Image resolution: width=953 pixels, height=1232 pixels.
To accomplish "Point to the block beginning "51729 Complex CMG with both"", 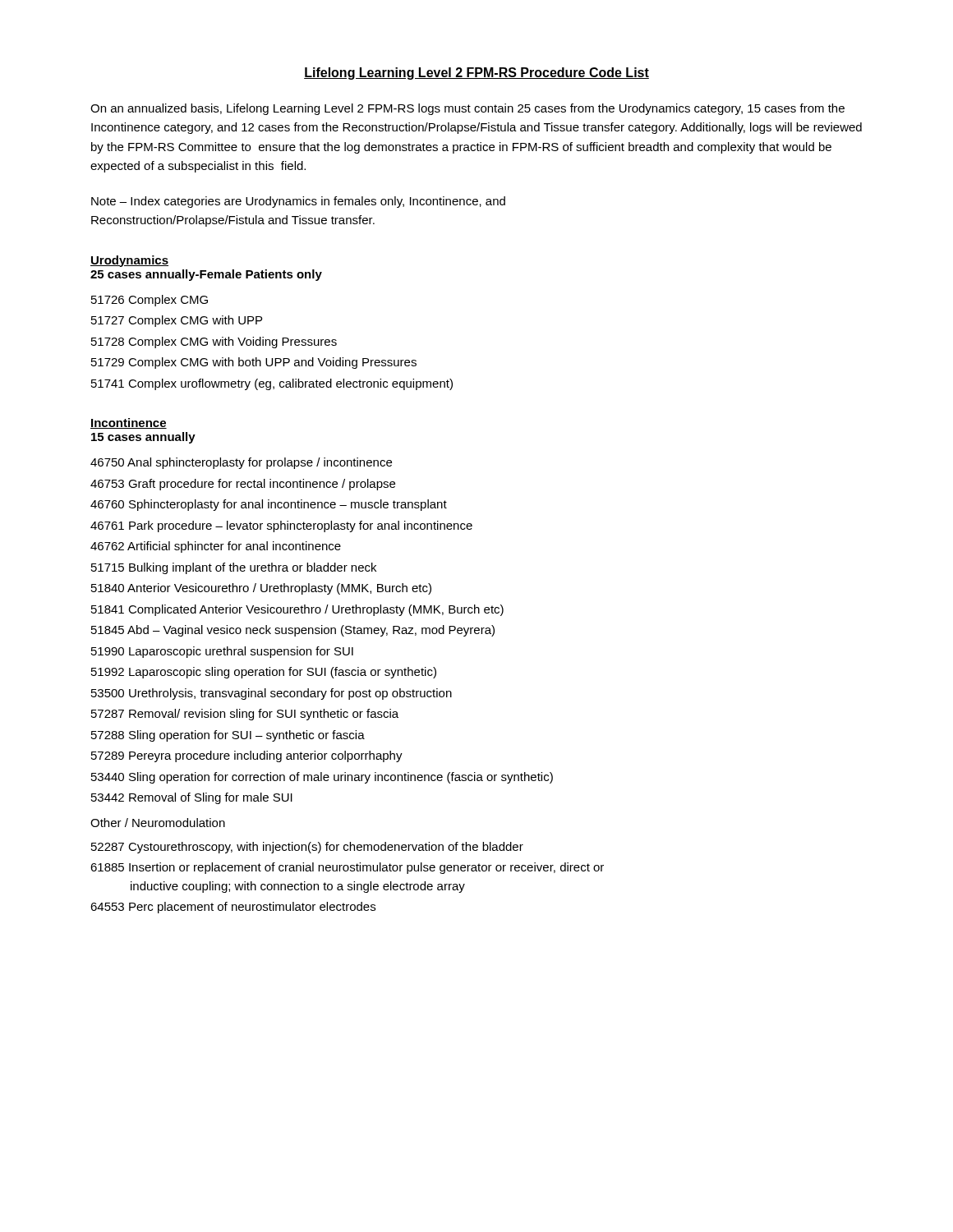I will coord(254,362).
